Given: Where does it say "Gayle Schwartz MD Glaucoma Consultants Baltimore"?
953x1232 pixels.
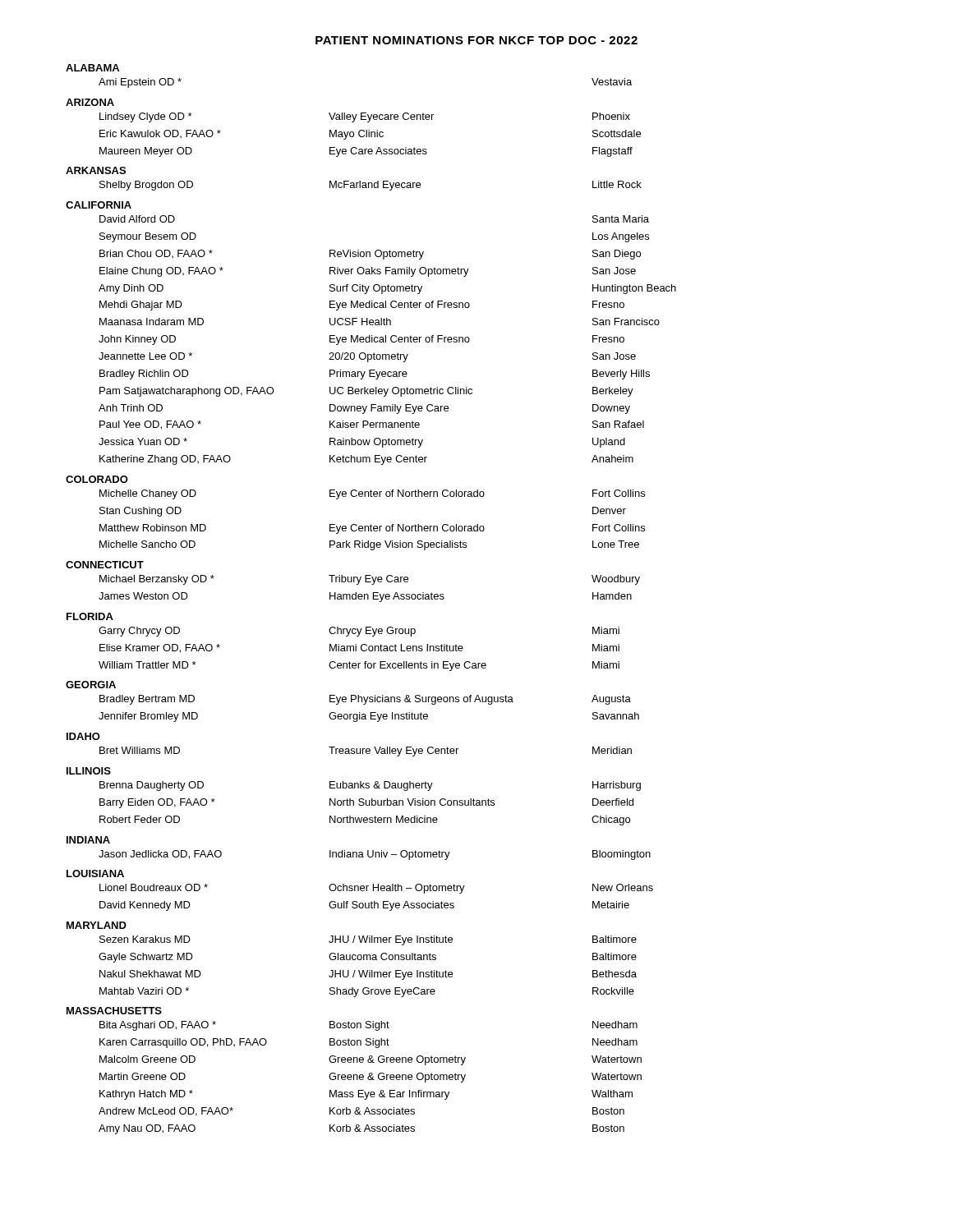Looking at the screenshot, I should point(411,957).
